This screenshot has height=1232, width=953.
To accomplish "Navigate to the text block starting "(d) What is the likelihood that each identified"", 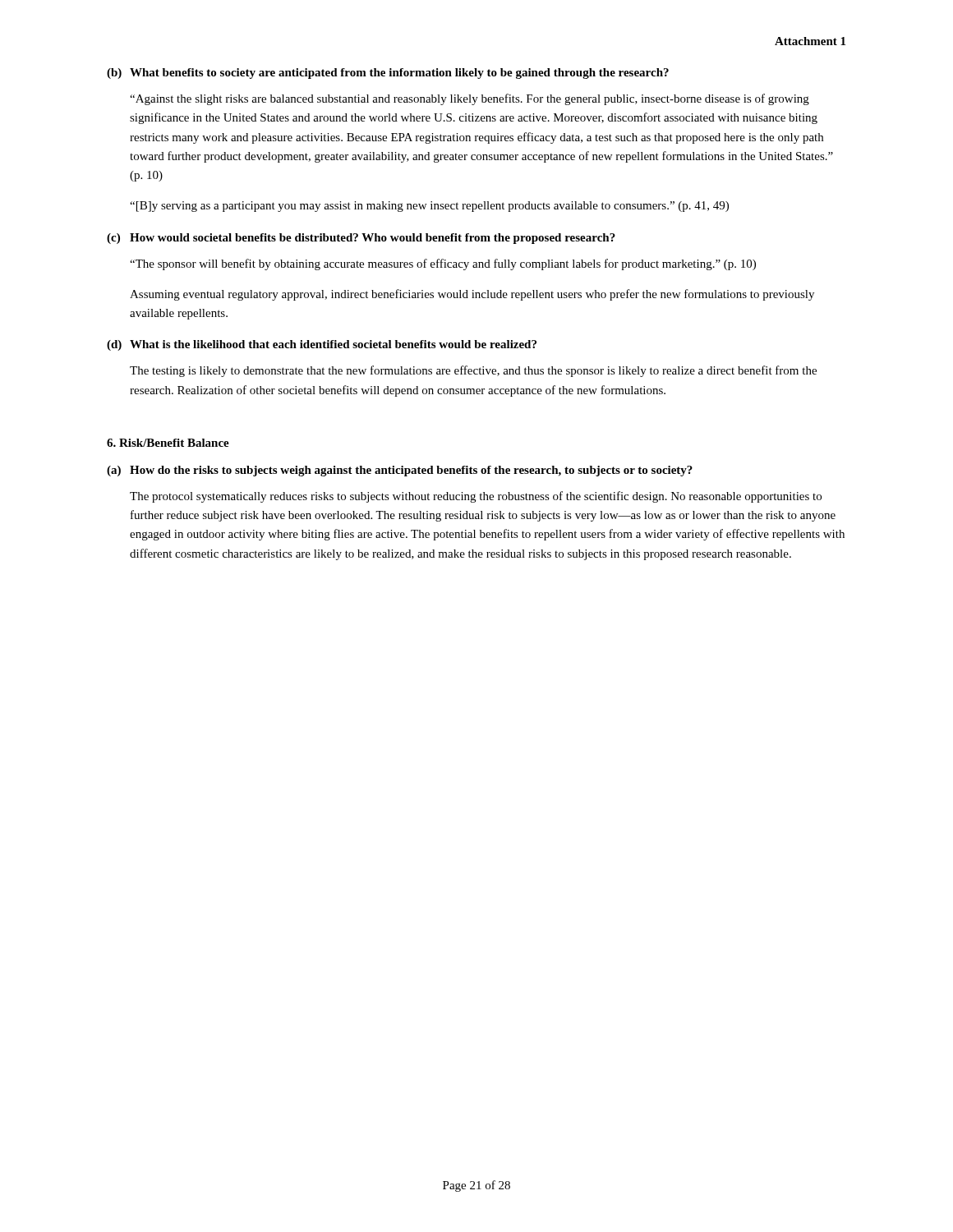I will point(322,345).
